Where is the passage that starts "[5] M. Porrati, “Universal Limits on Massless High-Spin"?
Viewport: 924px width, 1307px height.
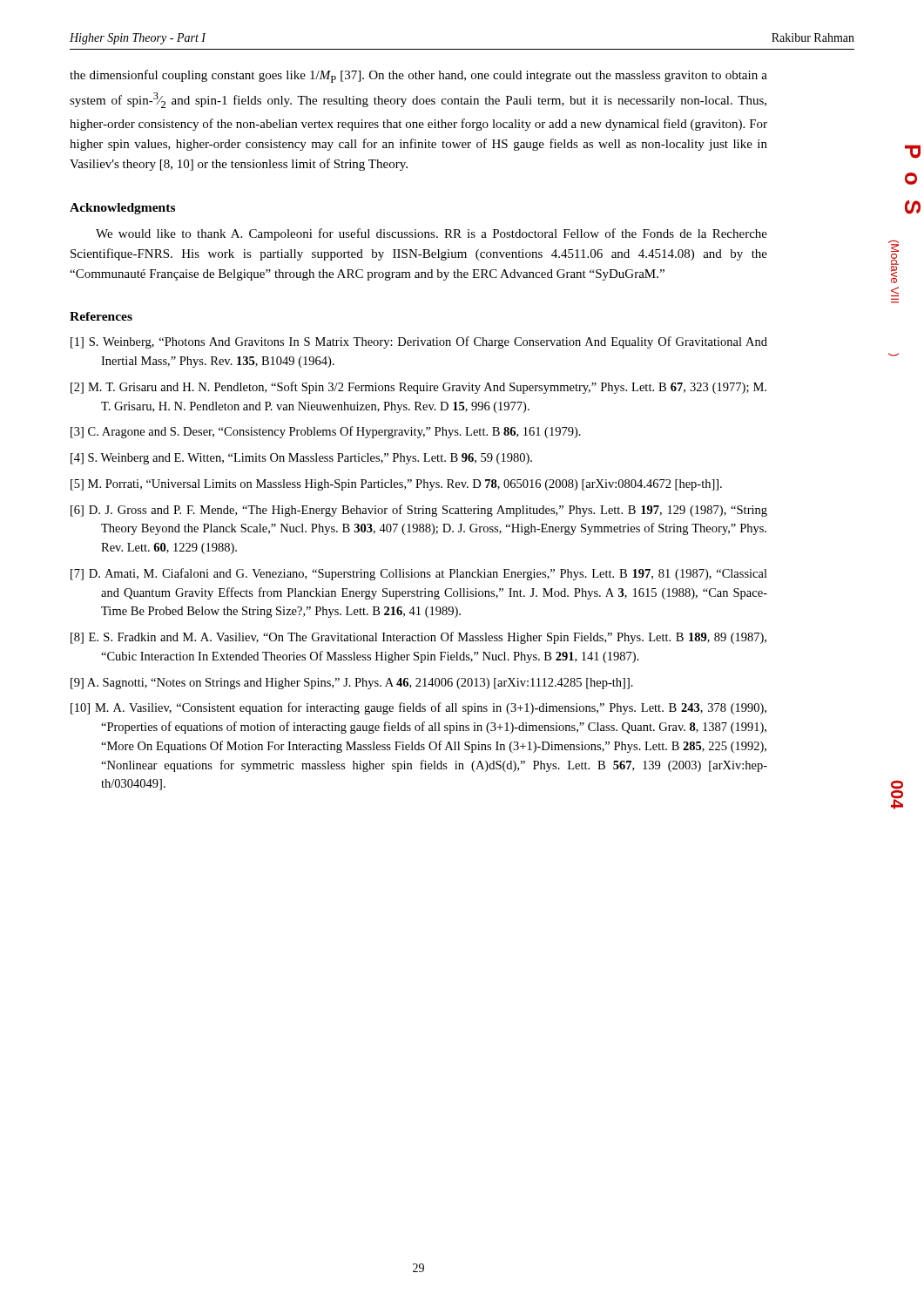(x=396, y=483)
